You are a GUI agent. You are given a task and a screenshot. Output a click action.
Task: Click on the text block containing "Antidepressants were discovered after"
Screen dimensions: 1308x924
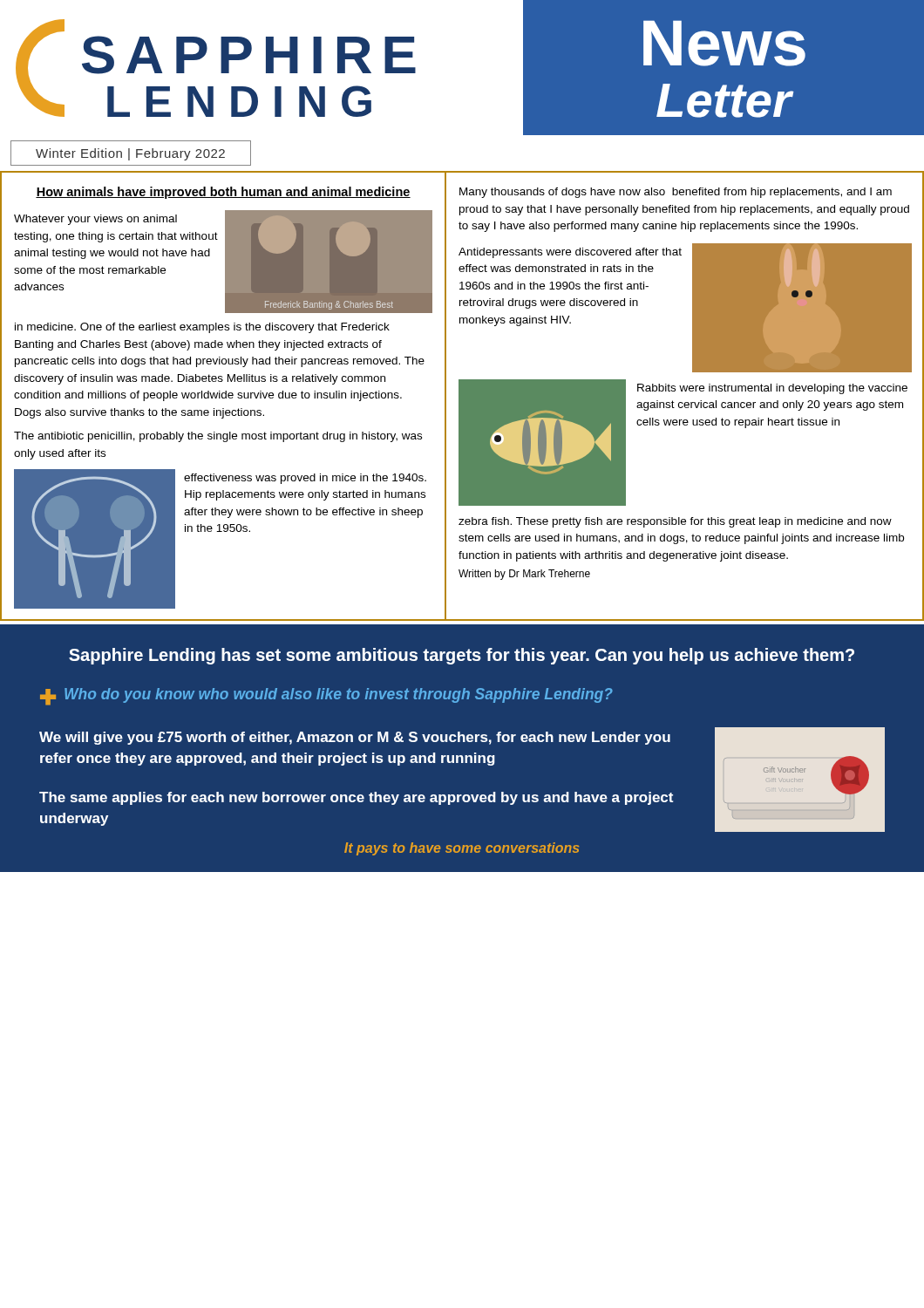(570, 285)
